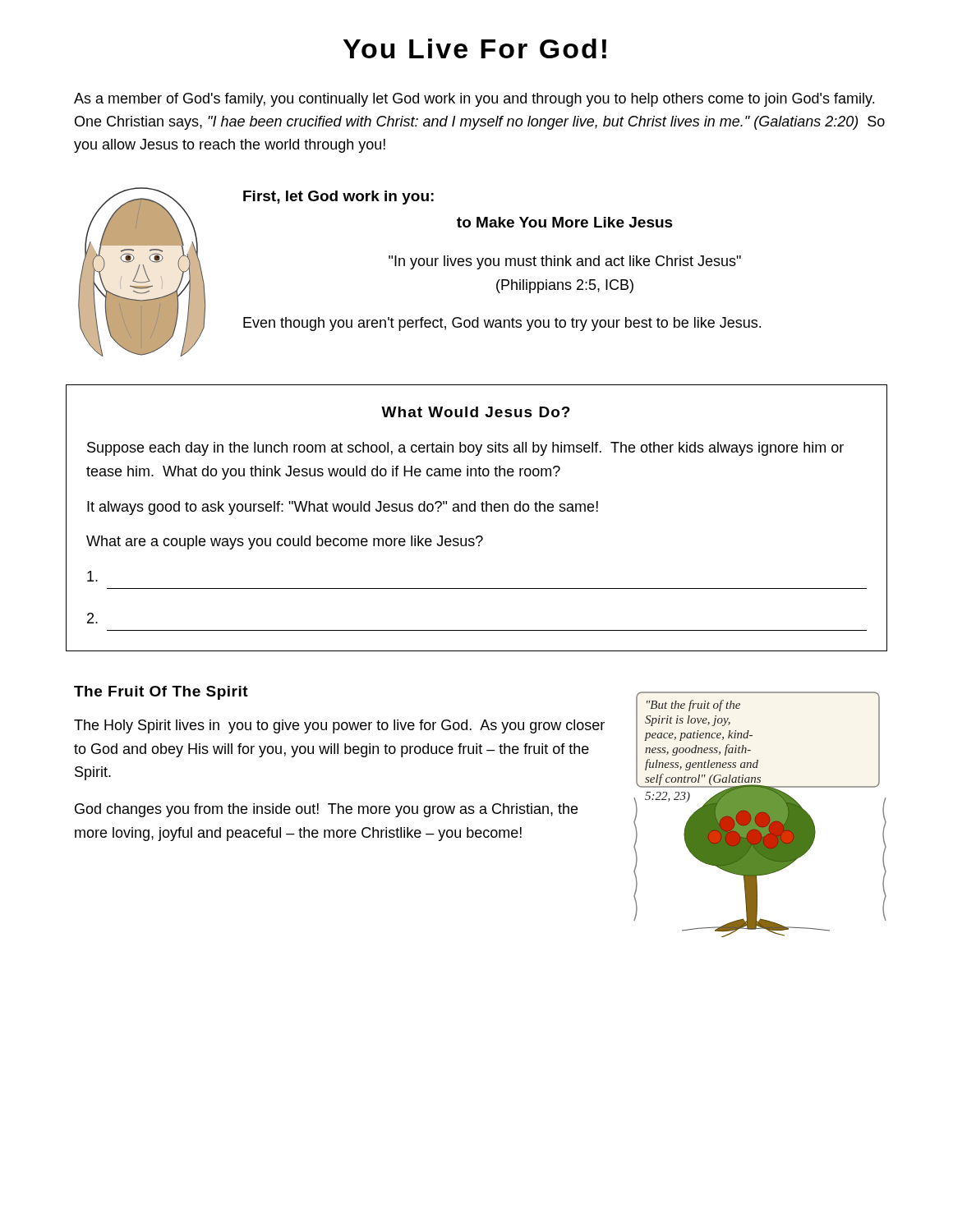This screenshot has height=1232, width=953.
Task: Find the text block starting "As a member of God's"
Action: [x=480, y=121]
